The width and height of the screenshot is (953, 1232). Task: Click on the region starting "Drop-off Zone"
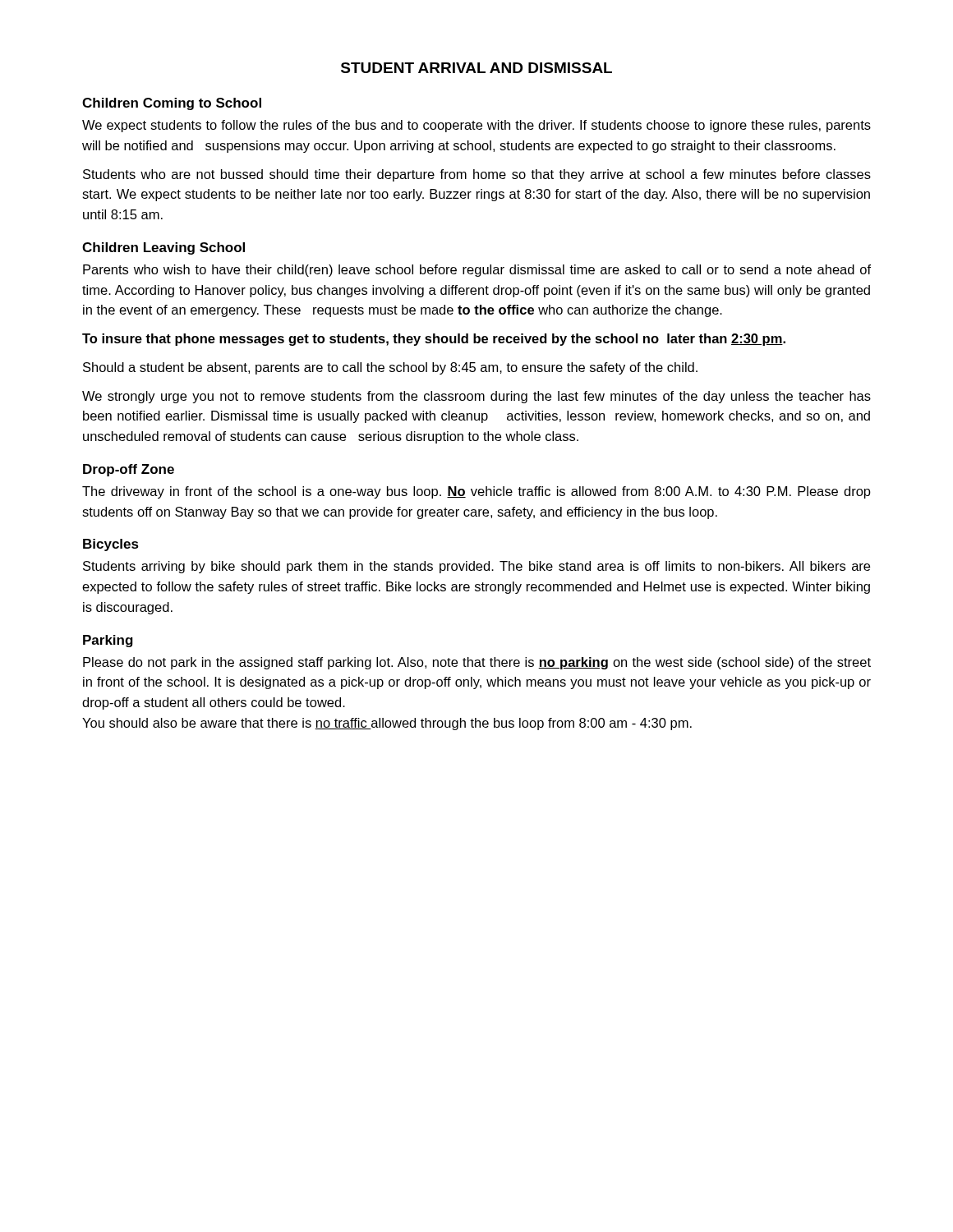[x=128, y=469]
